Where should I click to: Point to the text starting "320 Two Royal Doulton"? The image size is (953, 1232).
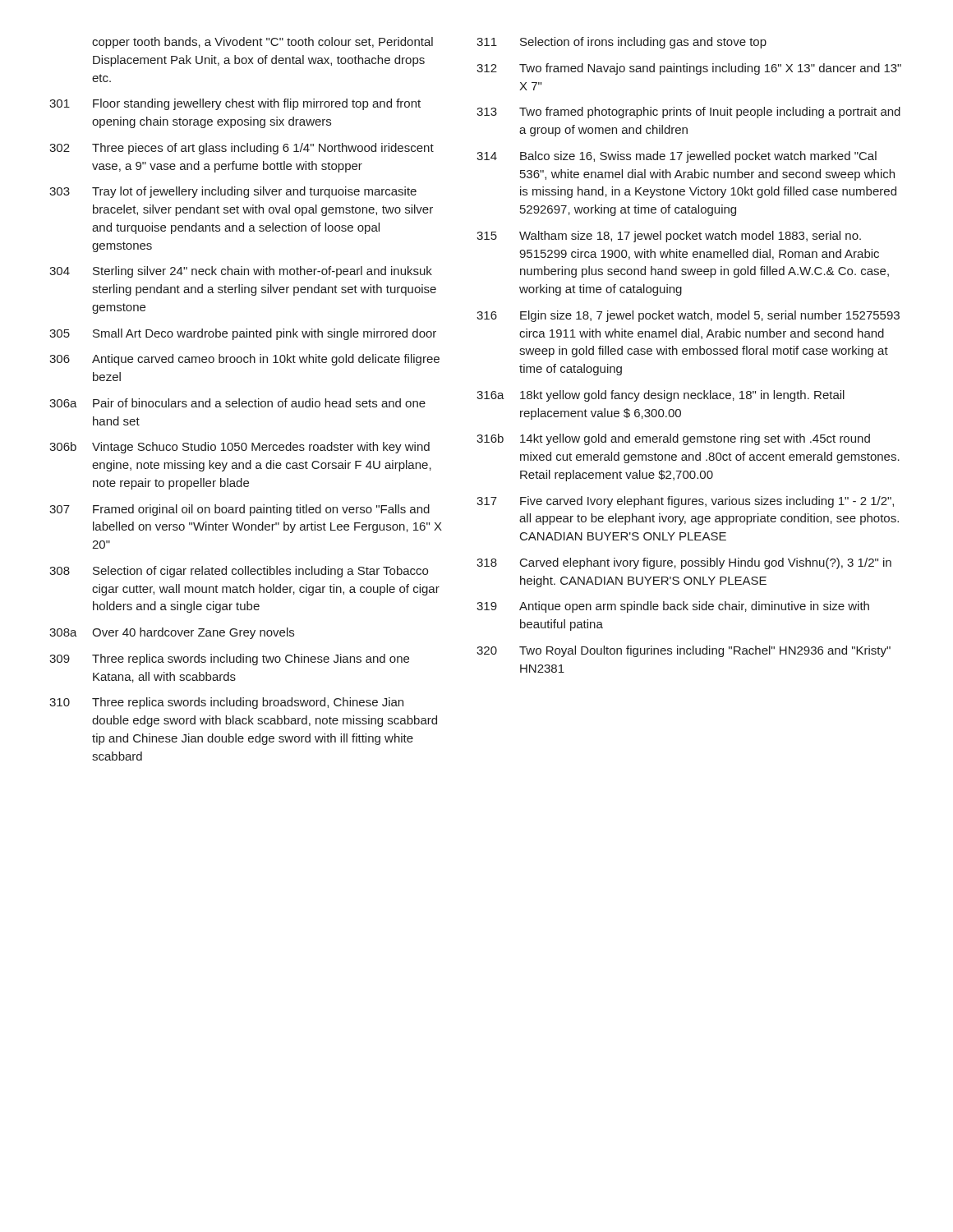click(690, 659)
